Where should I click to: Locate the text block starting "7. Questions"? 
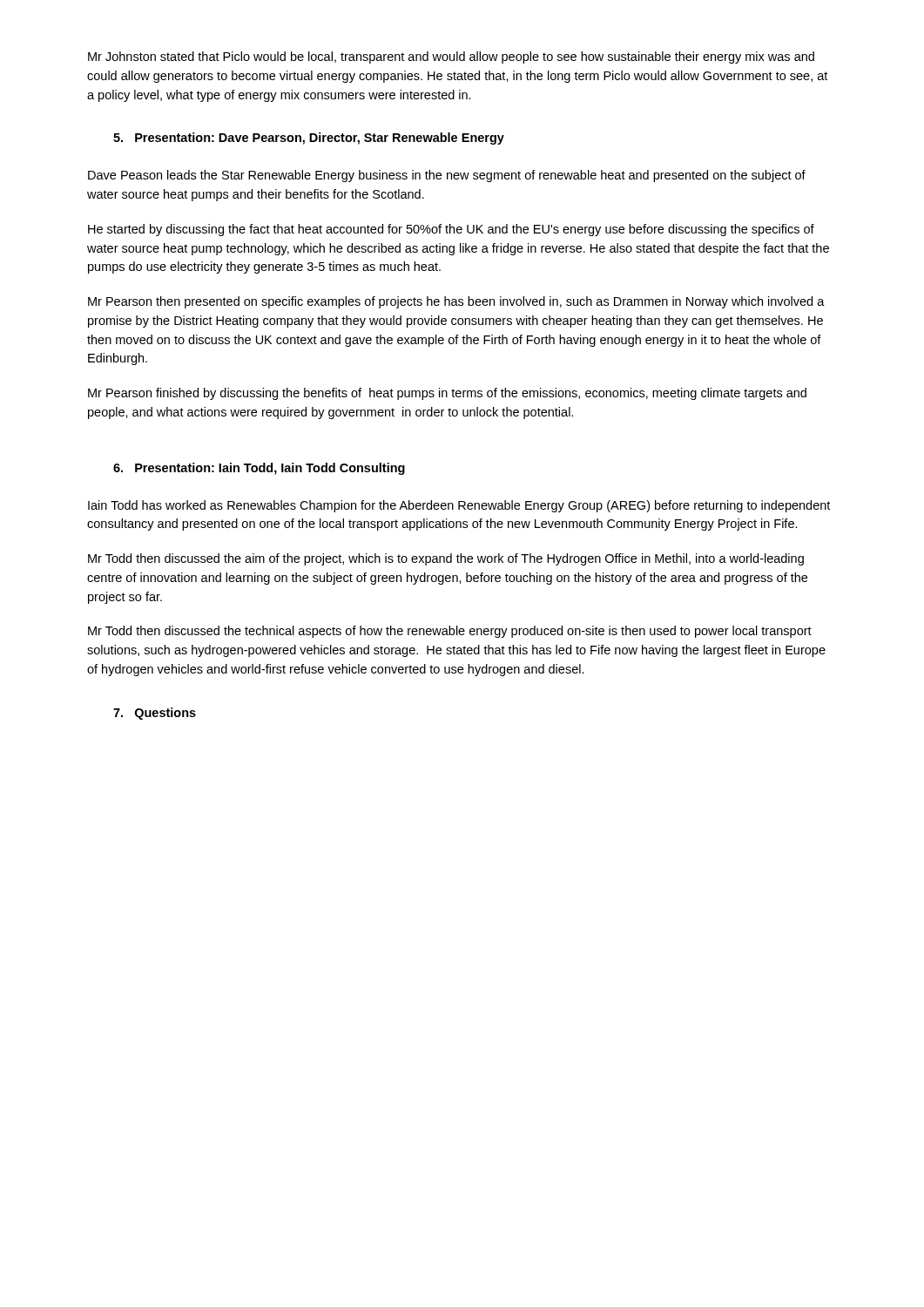pyautogui.click(x=155, y=712)
